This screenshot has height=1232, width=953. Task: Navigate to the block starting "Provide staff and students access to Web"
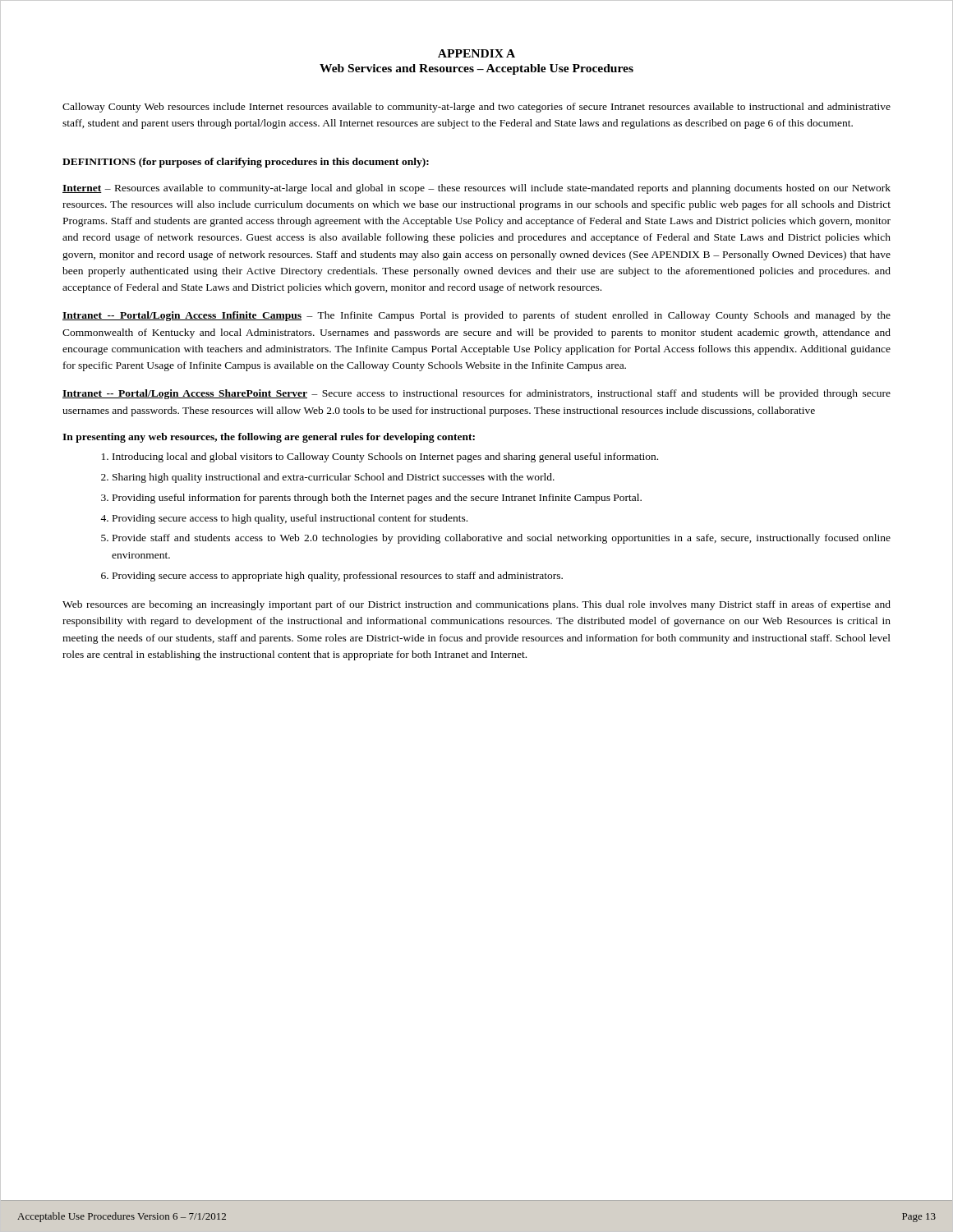point(501,547)
